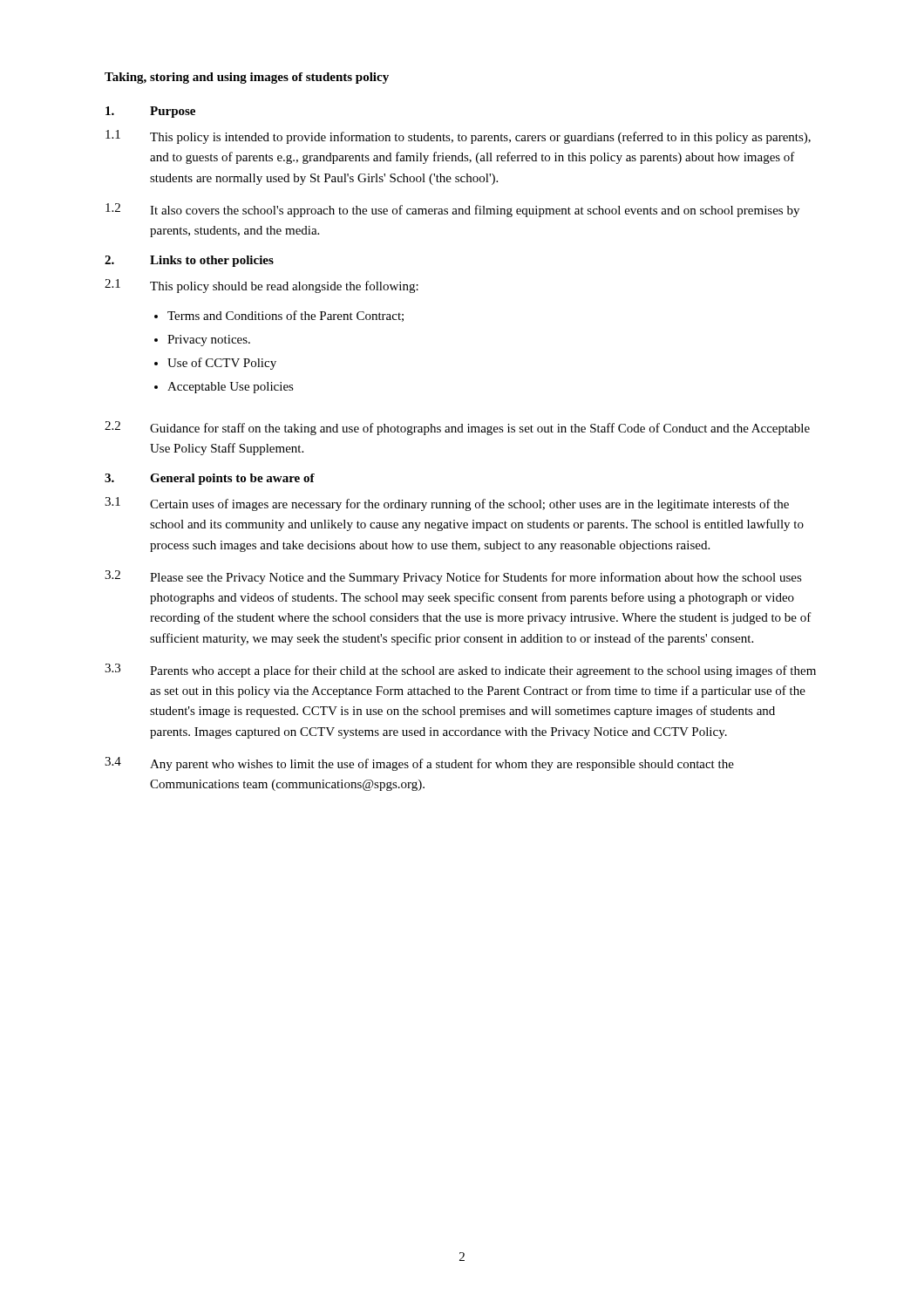The image size is (924, 1308).
Task: Find the list item that says "Terms and Conditions of the Parent Contract;"
Action: [x=286, y=315]
